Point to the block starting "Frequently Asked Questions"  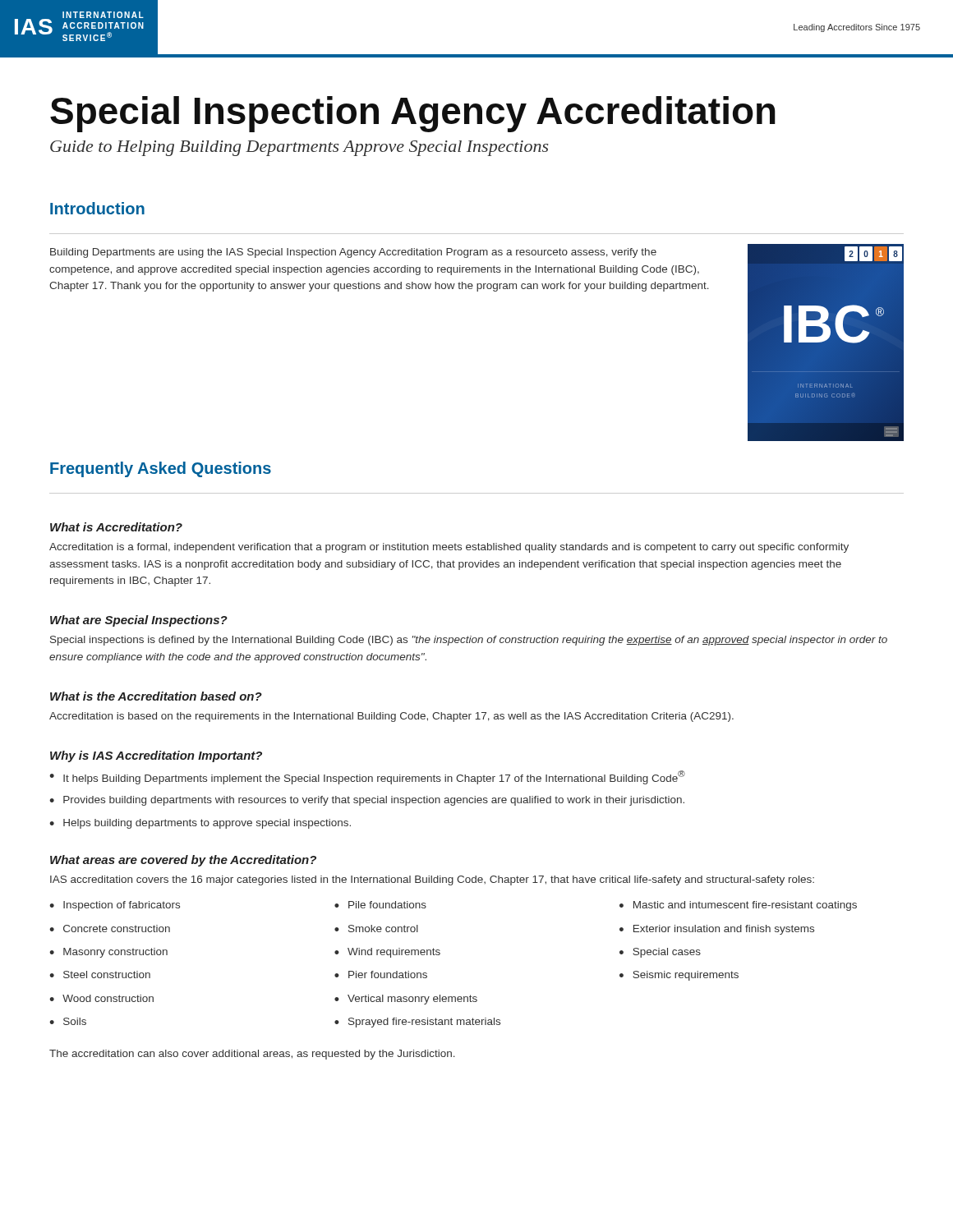click(160, 468)
